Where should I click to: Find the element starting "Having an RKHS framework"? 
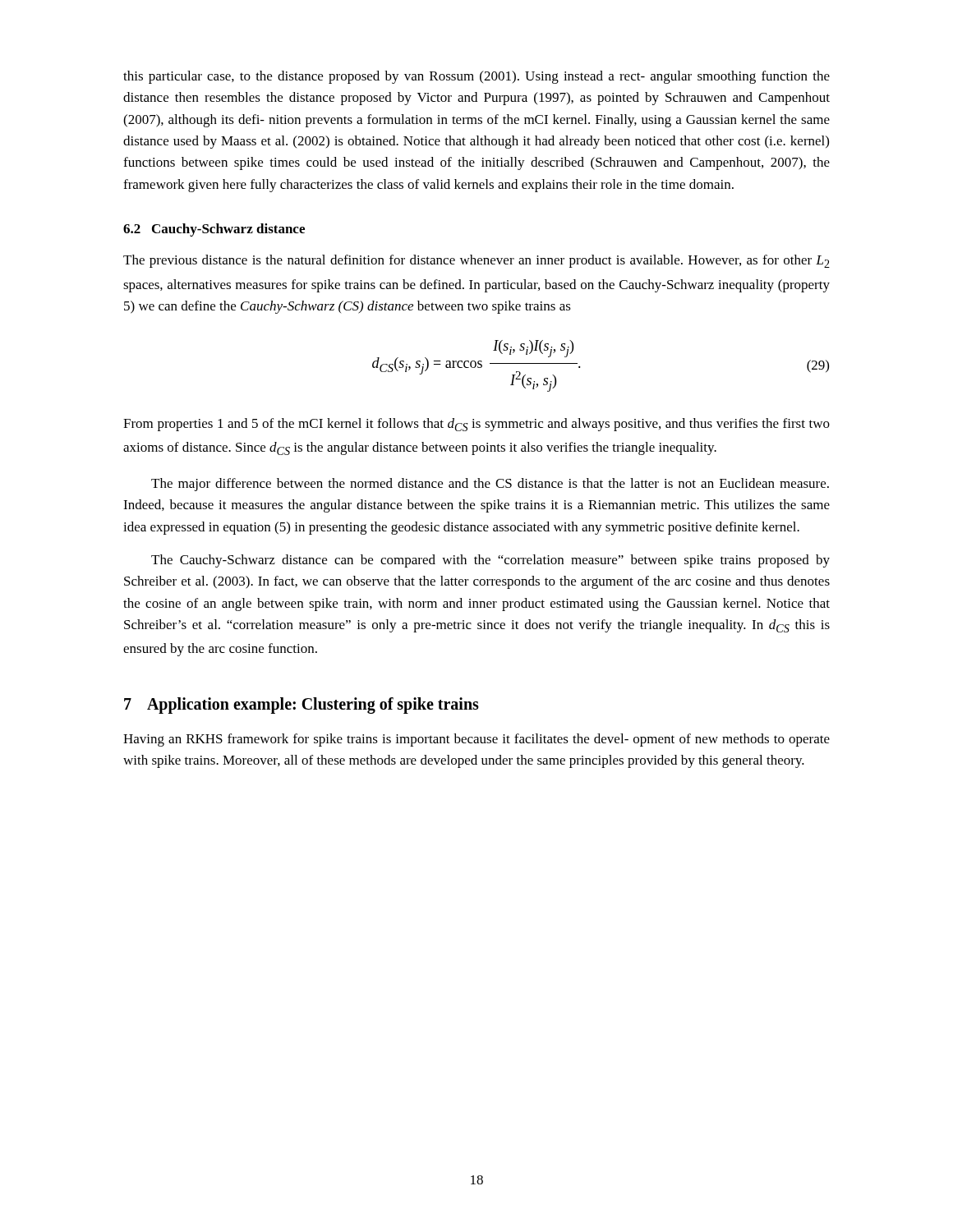tap(476, 750)
